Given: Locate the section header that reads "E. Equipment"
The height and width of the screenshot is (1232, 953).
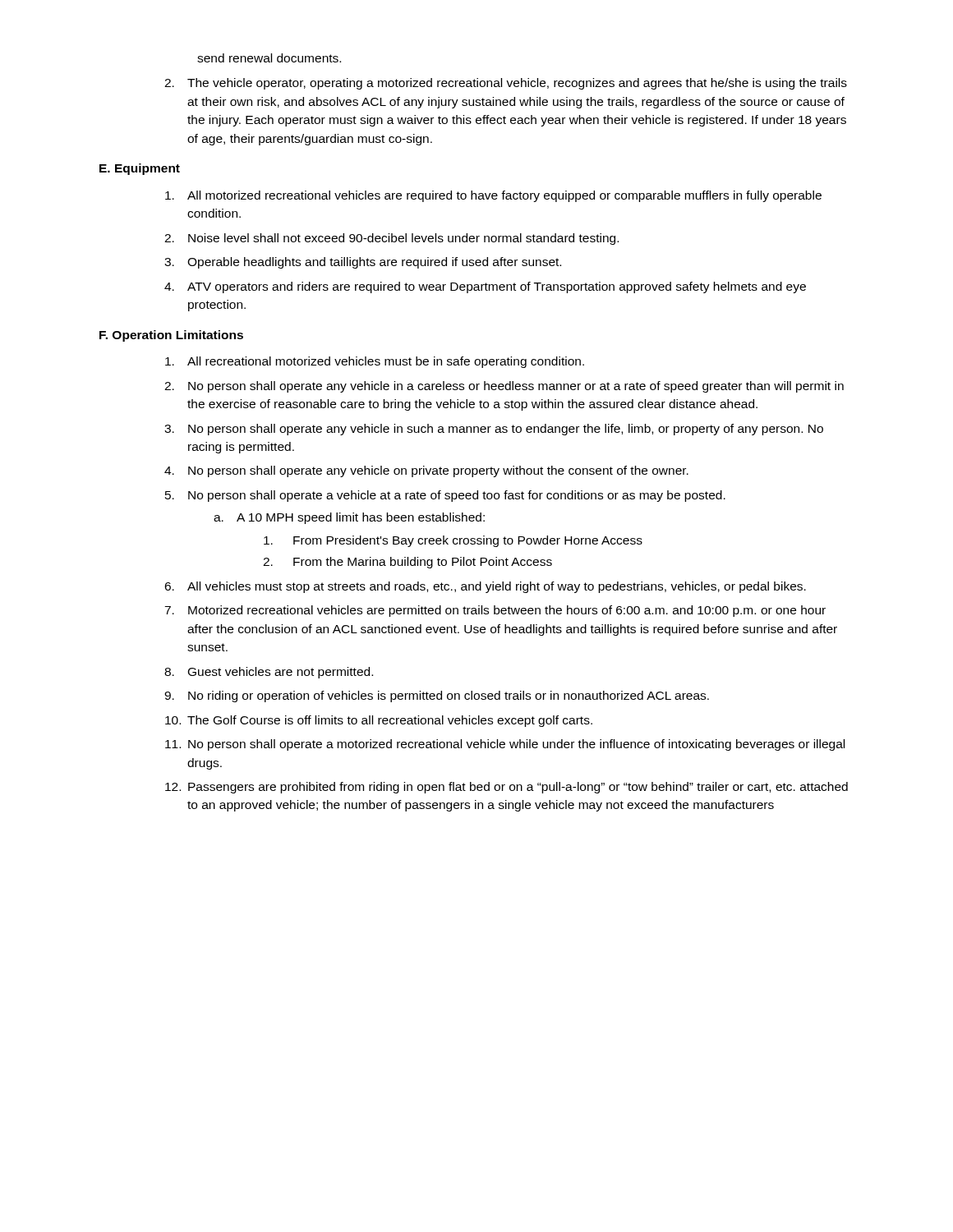Looking at the screenshot, I should click(139, 168).
